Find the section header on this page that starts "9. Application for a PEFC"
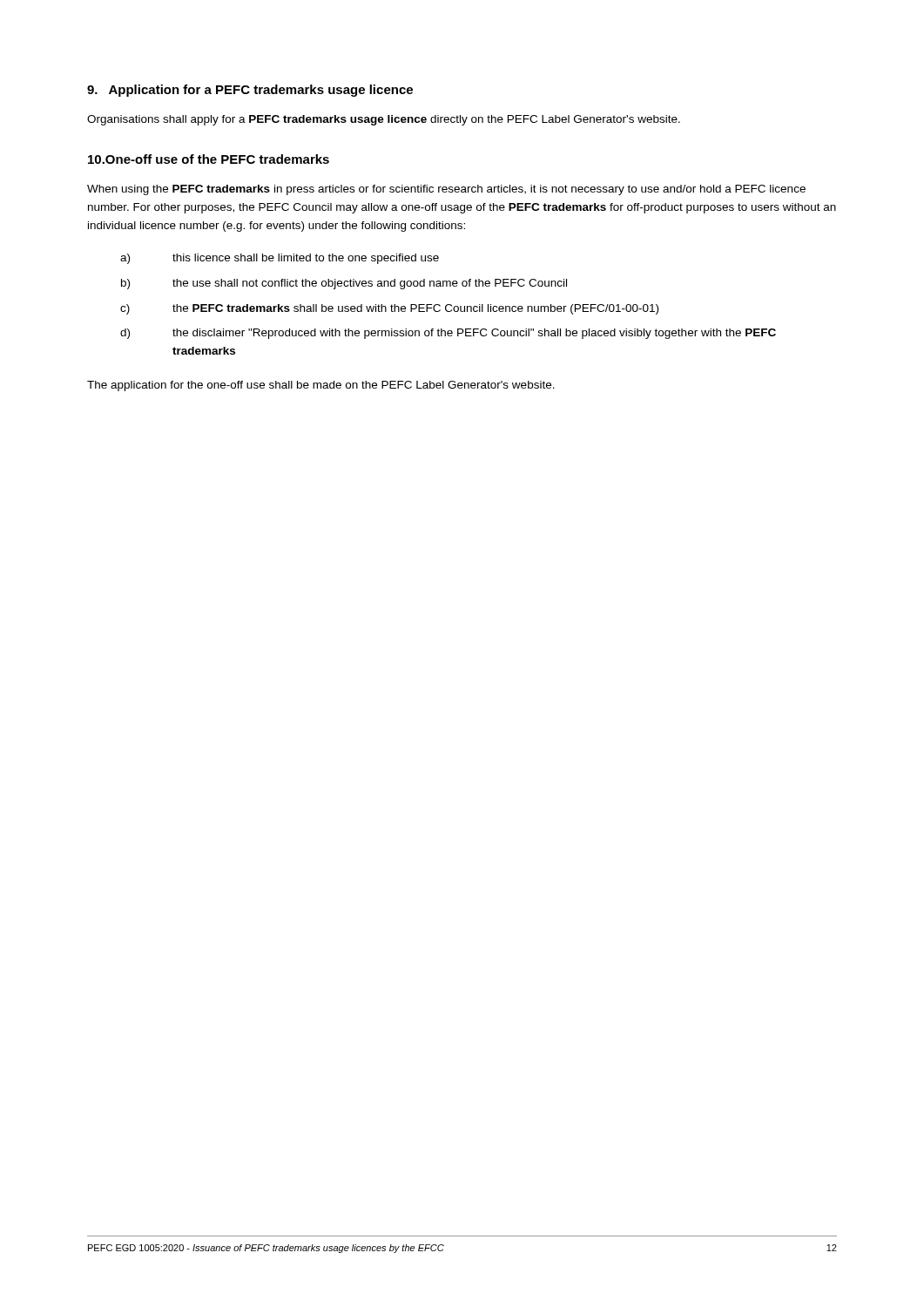Viewport: 924px width, 1307px height. pyautogui.click(x=250, y=89)
